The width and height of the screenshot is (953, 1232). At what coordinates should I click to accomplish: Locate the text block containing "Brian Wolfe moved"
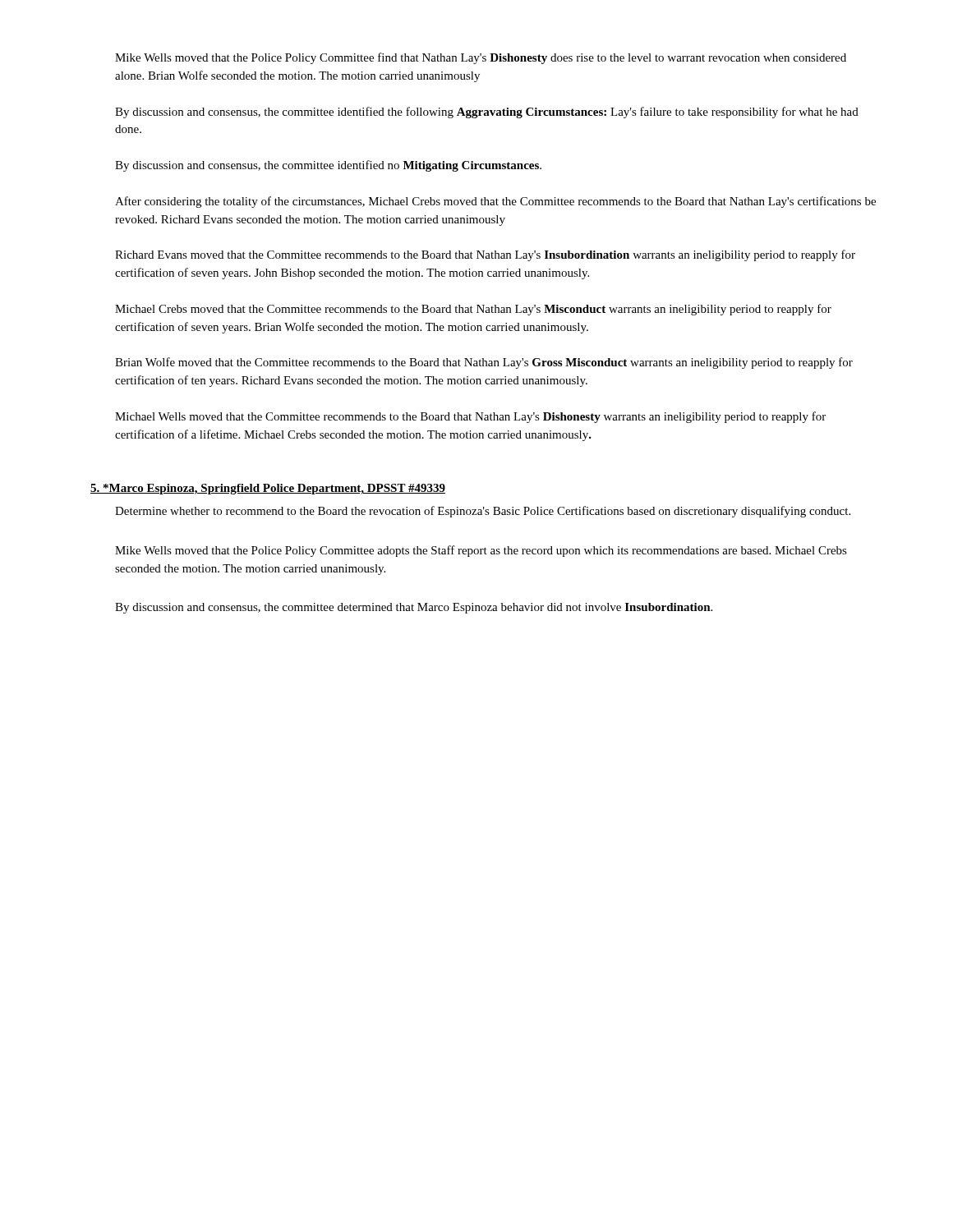(x=484, y=371)
